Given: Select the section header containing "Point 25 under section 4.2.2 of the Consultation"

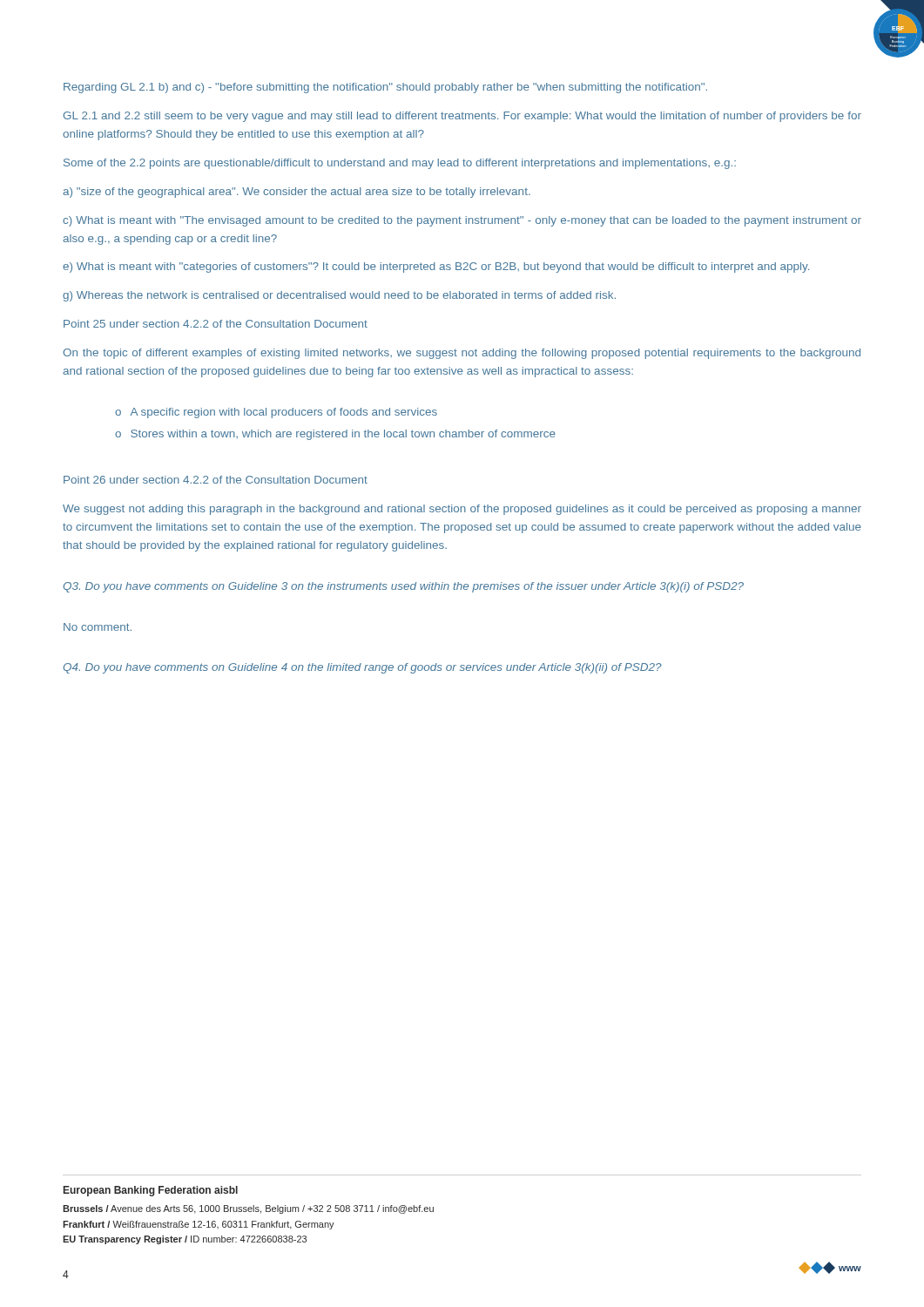Looking at the screenshot, I should [x=215, y=324].
